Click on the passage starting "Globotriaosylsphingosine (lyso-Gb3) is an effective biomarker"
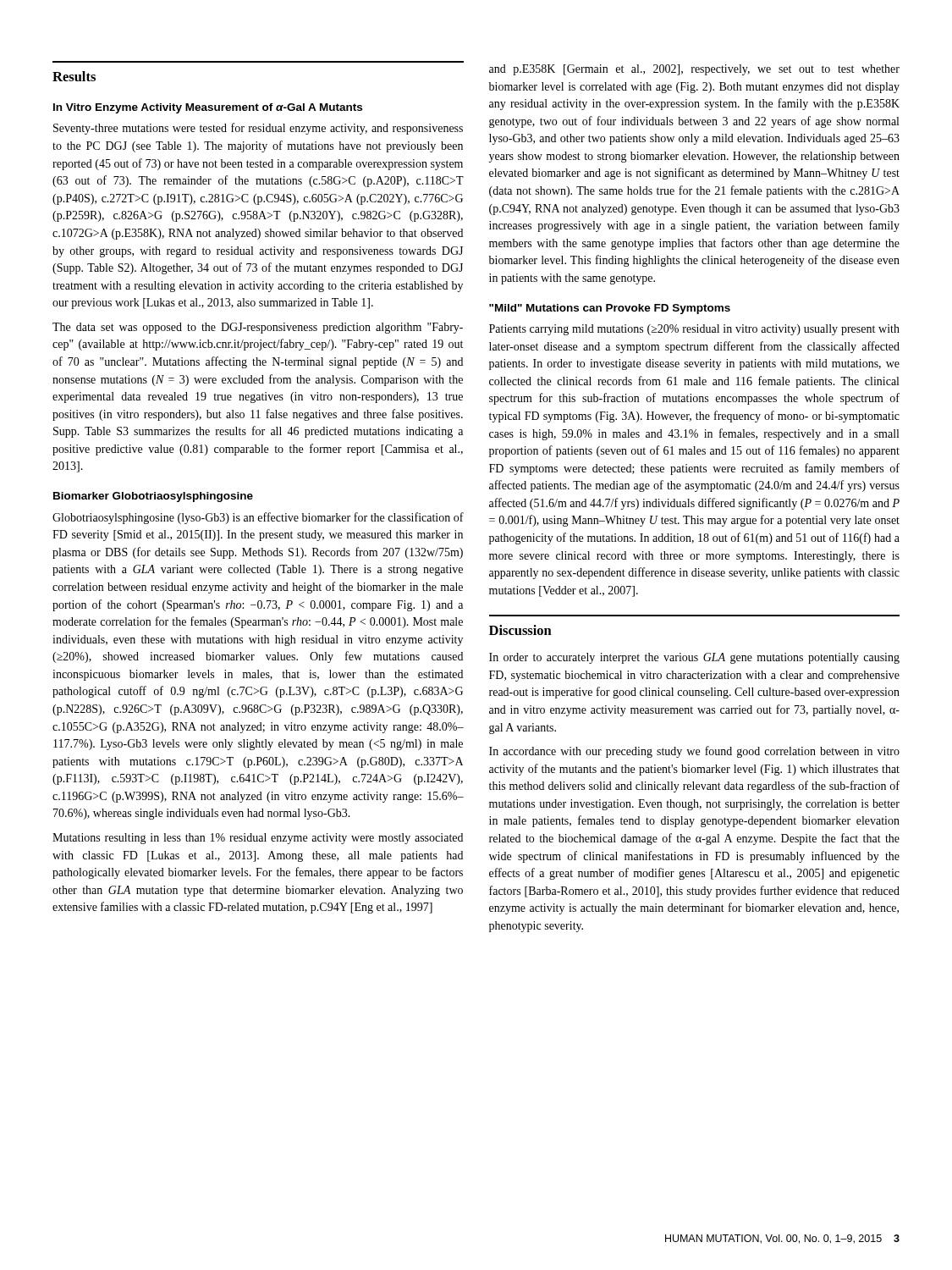The height and width of the screenshot is (1270, 952). 258,666
